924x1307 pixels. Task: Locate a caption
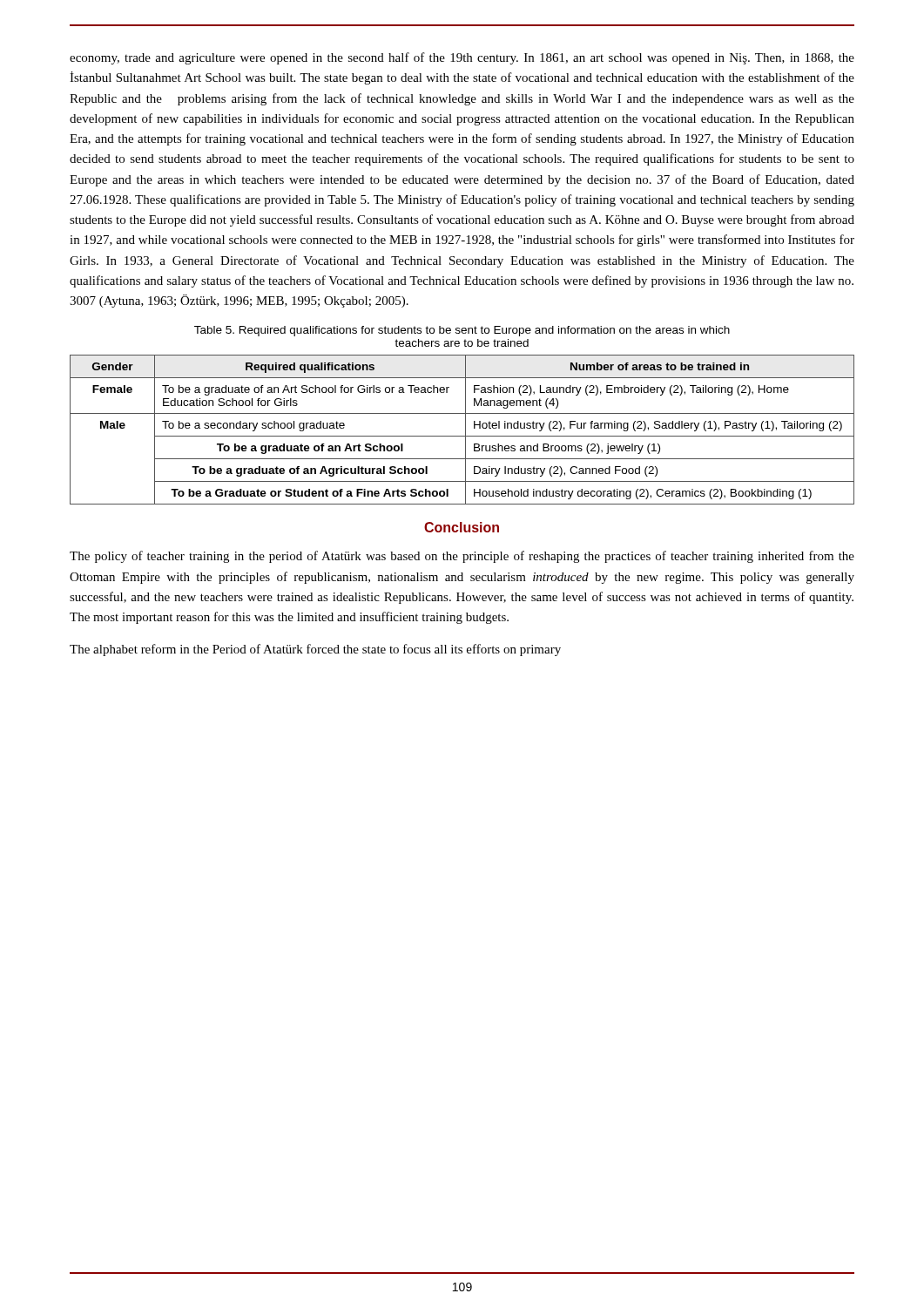462,337
